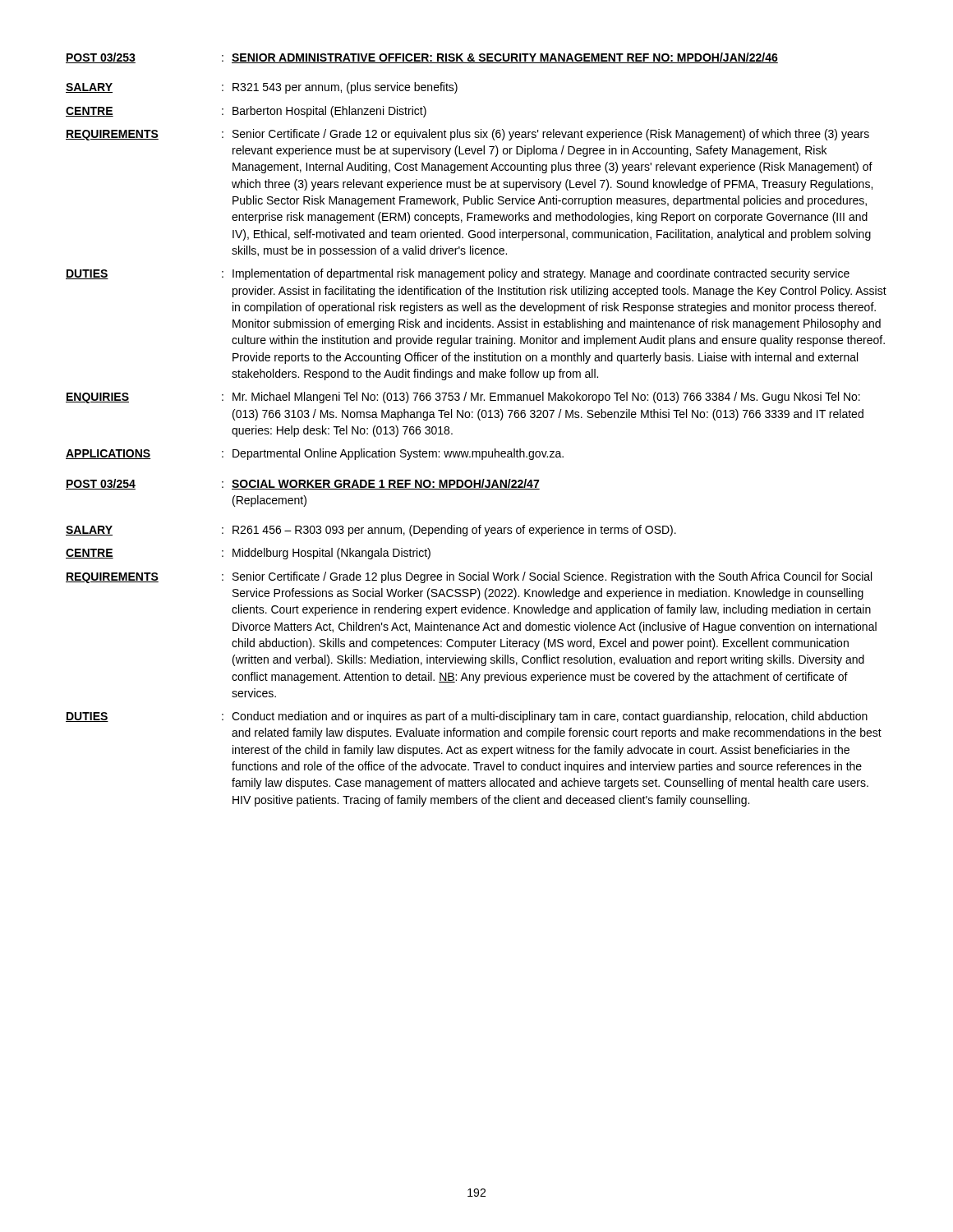Select the region starting "DUTIES : Conduct mediation"
Screen dimensions: 1232x953
pyautogui.click(x=476, y=758)
